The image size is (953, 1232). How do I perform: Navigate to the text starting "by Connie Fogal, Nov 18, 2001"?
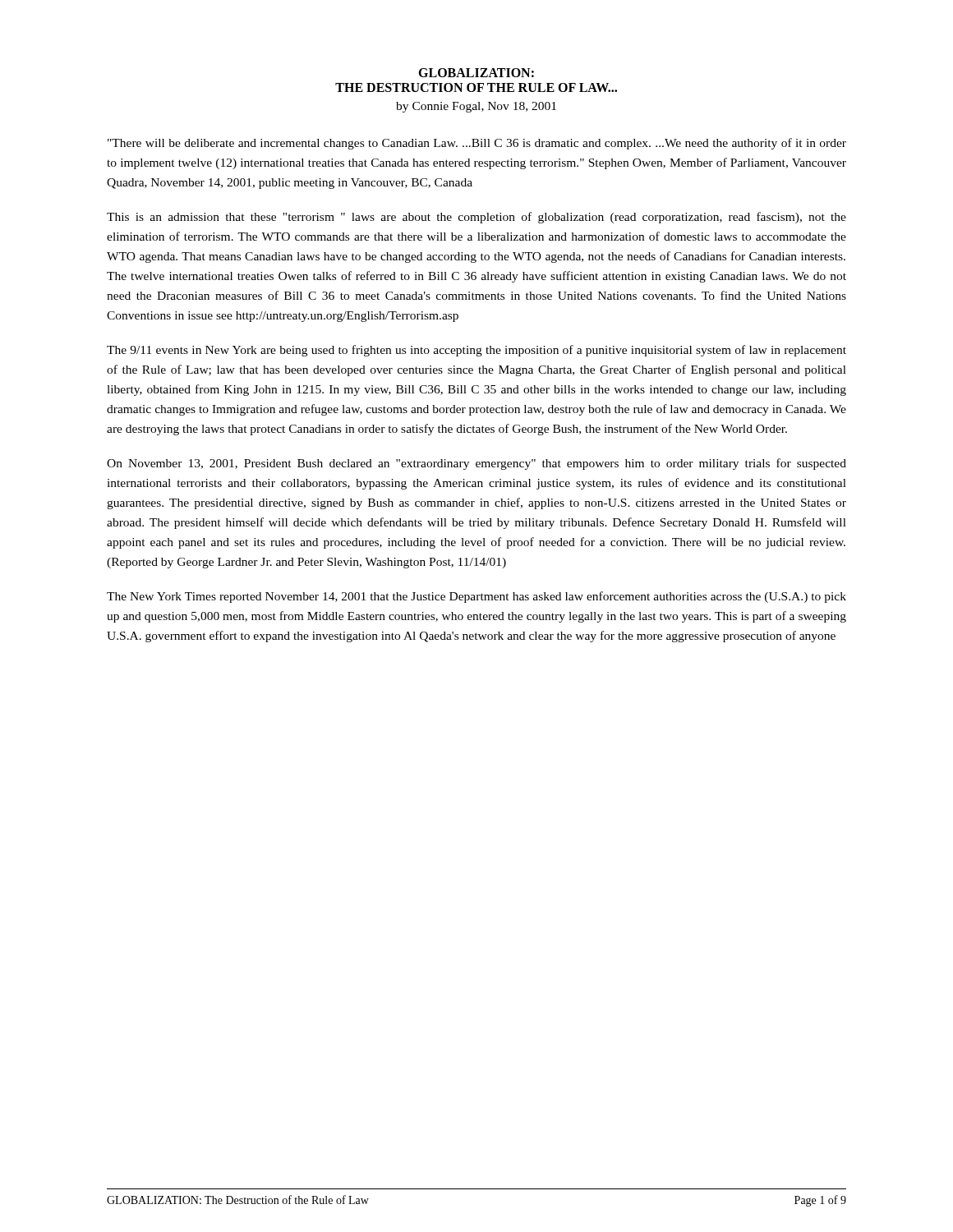tap(476, 106)
